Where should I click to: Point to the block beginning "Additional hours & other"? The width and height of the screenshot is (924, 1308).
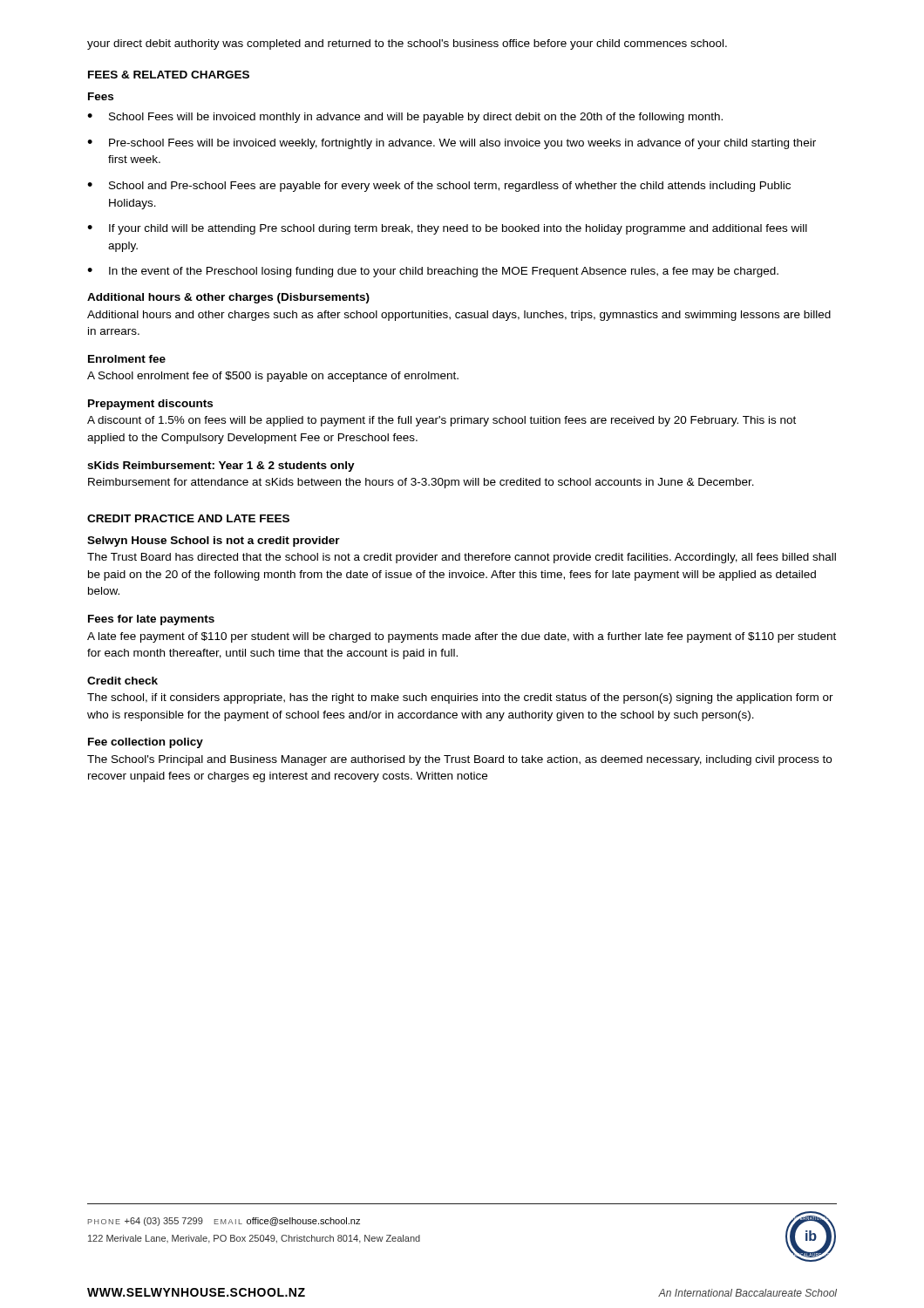pos(459,314)
